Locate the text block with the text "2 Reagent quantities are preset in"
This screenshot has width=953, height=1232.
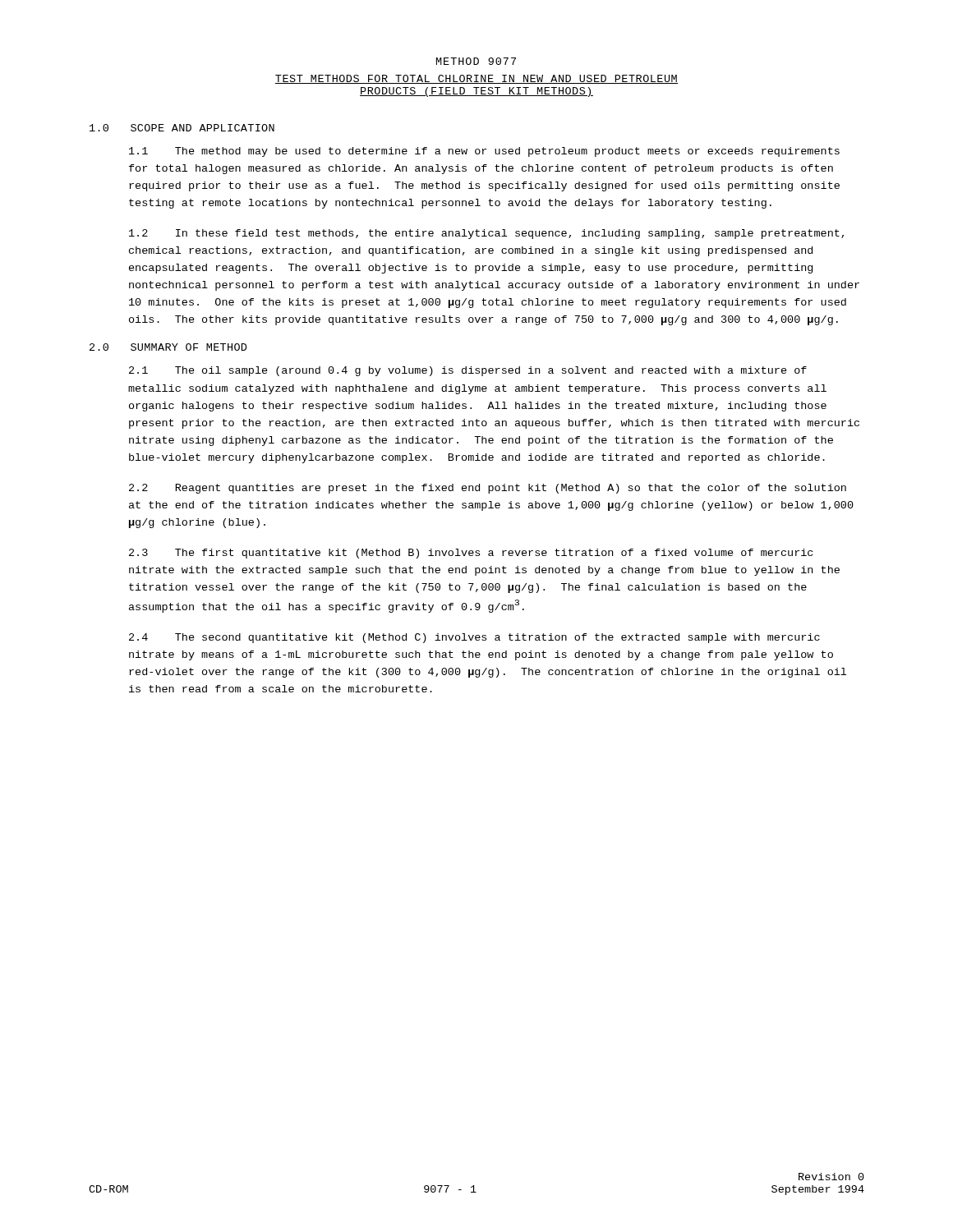click(491, 505)
